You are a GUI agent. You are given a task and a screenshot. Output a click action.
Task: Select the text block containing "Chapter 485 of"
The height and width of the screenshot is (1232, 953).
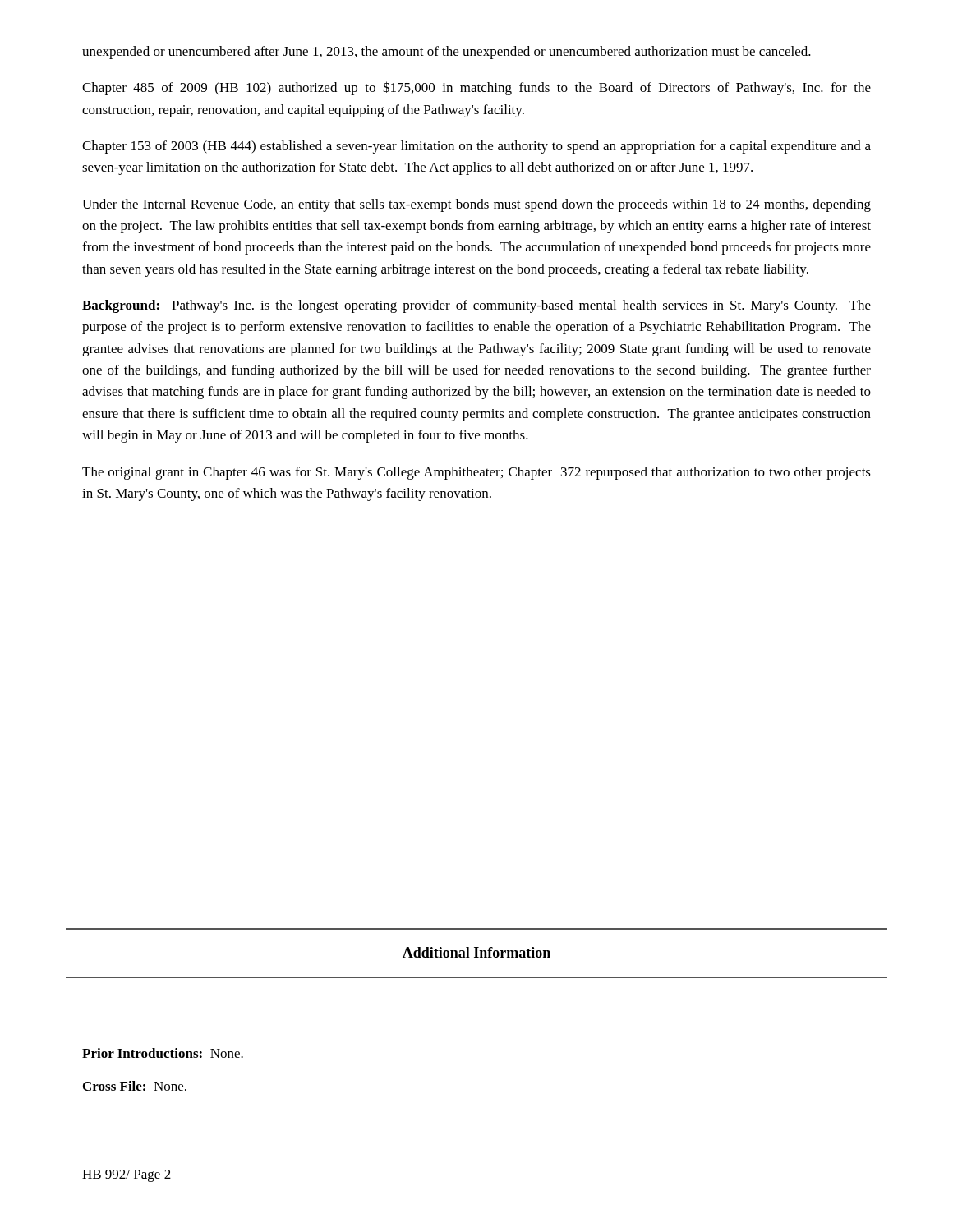(x=476, y=99)
